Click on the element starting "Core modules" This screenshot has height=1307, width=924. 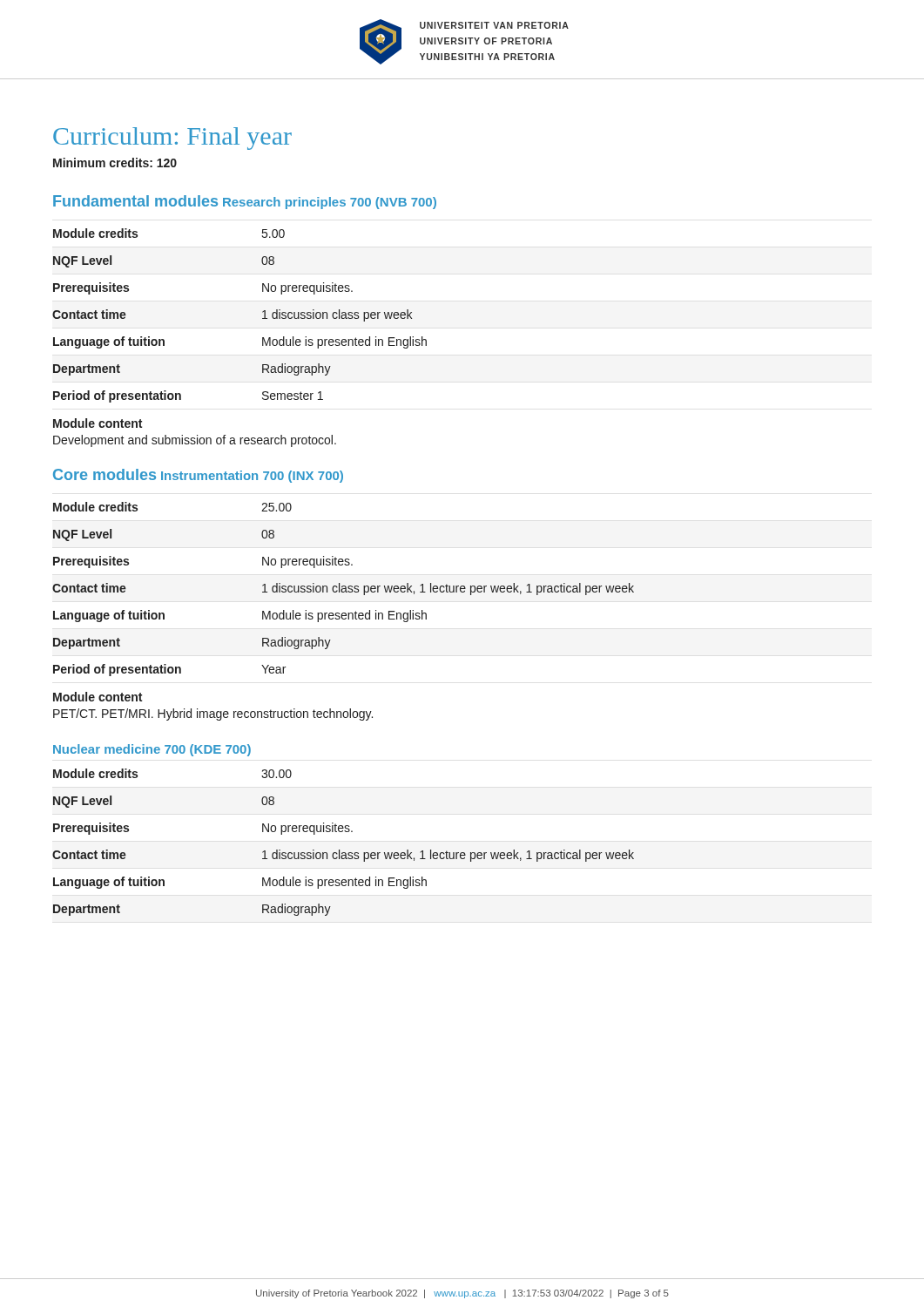[x=105, y=475]
